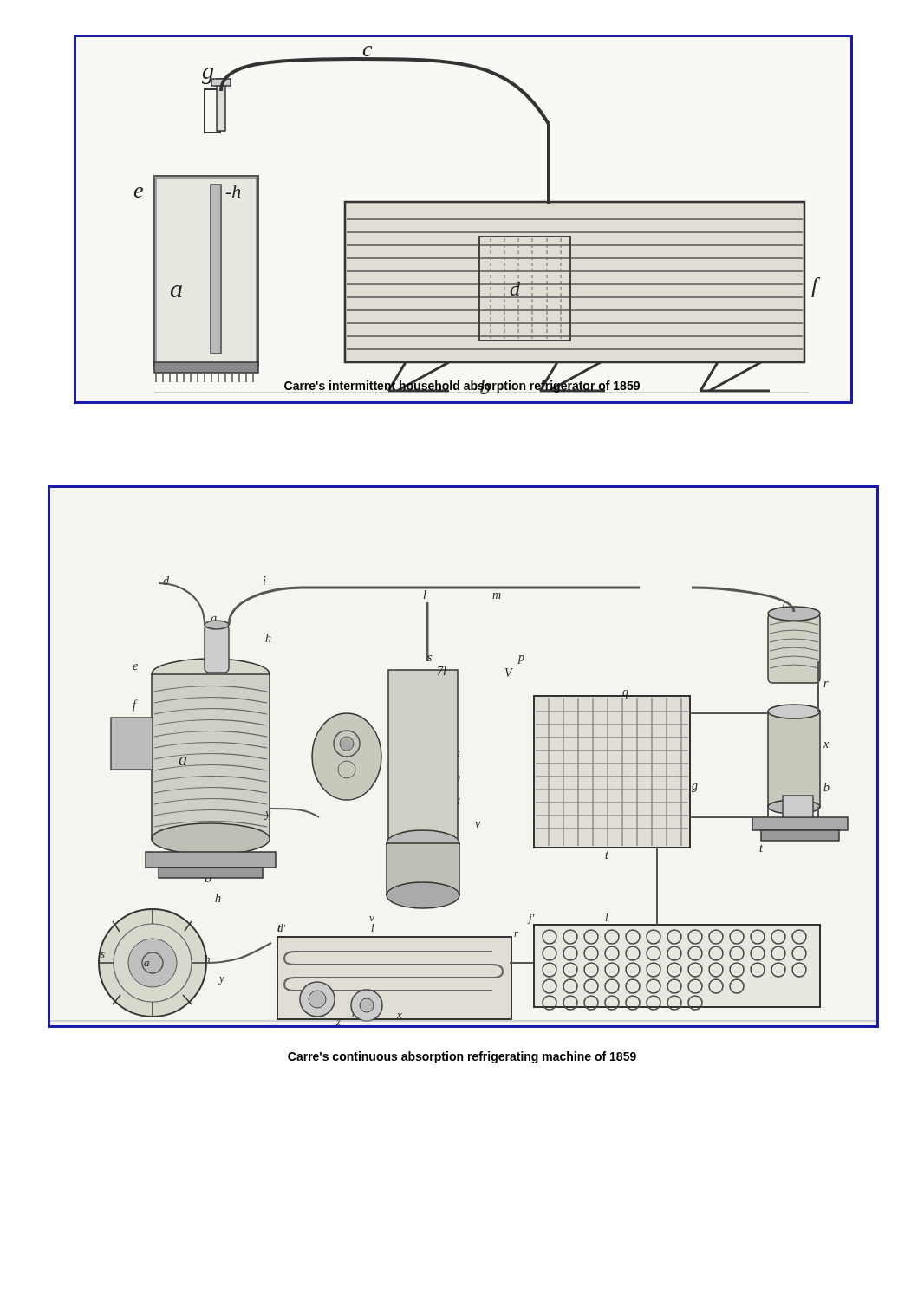Click on the caption containing "Carre's intermittent household"
The width and height of the screenshot is (924, 1300).
click(x=462, y=386)
